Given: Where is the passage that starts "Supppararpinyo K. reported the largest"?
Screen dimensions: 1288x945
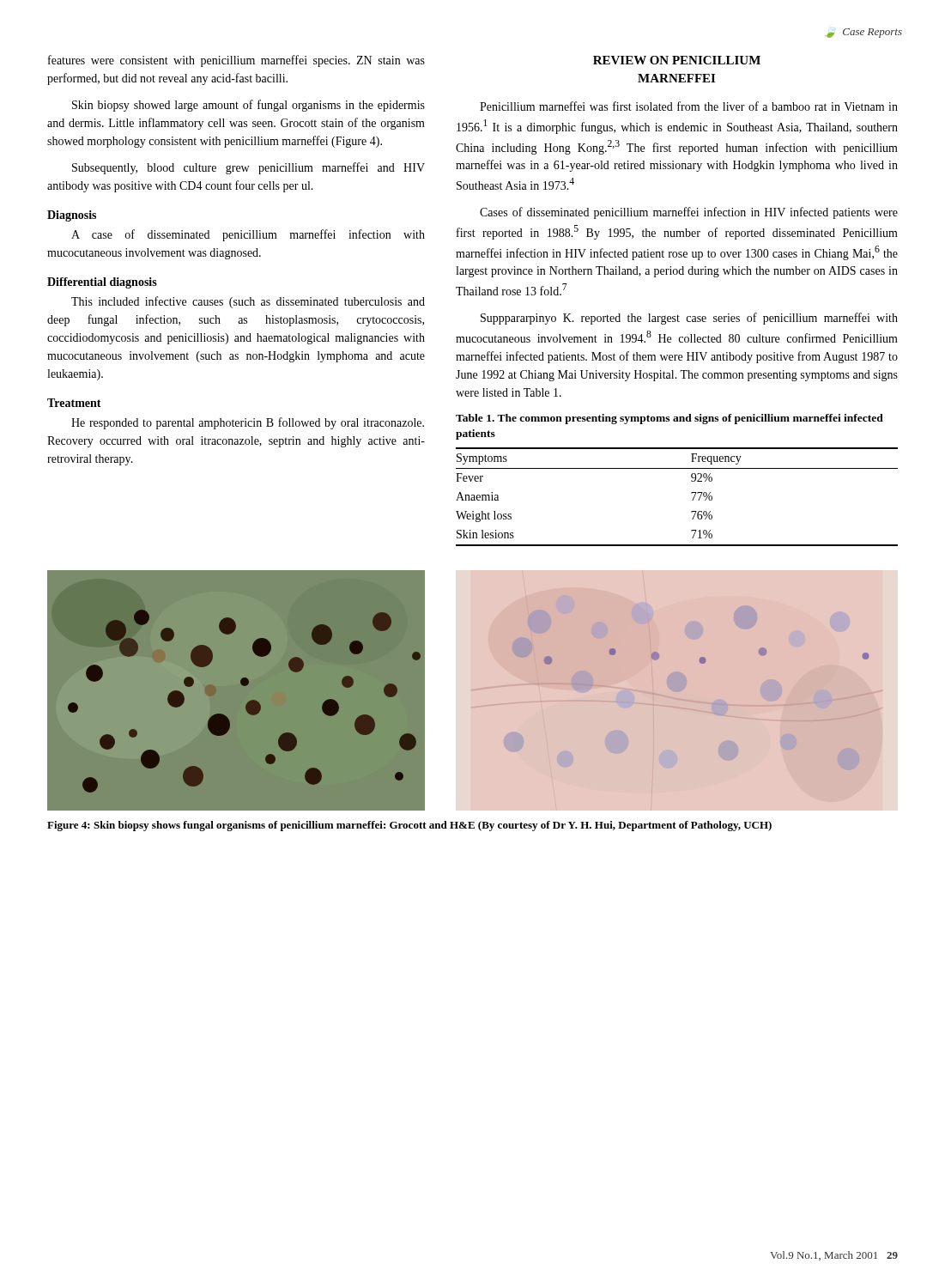Looking at the screenshot, I should click(677, 355).
